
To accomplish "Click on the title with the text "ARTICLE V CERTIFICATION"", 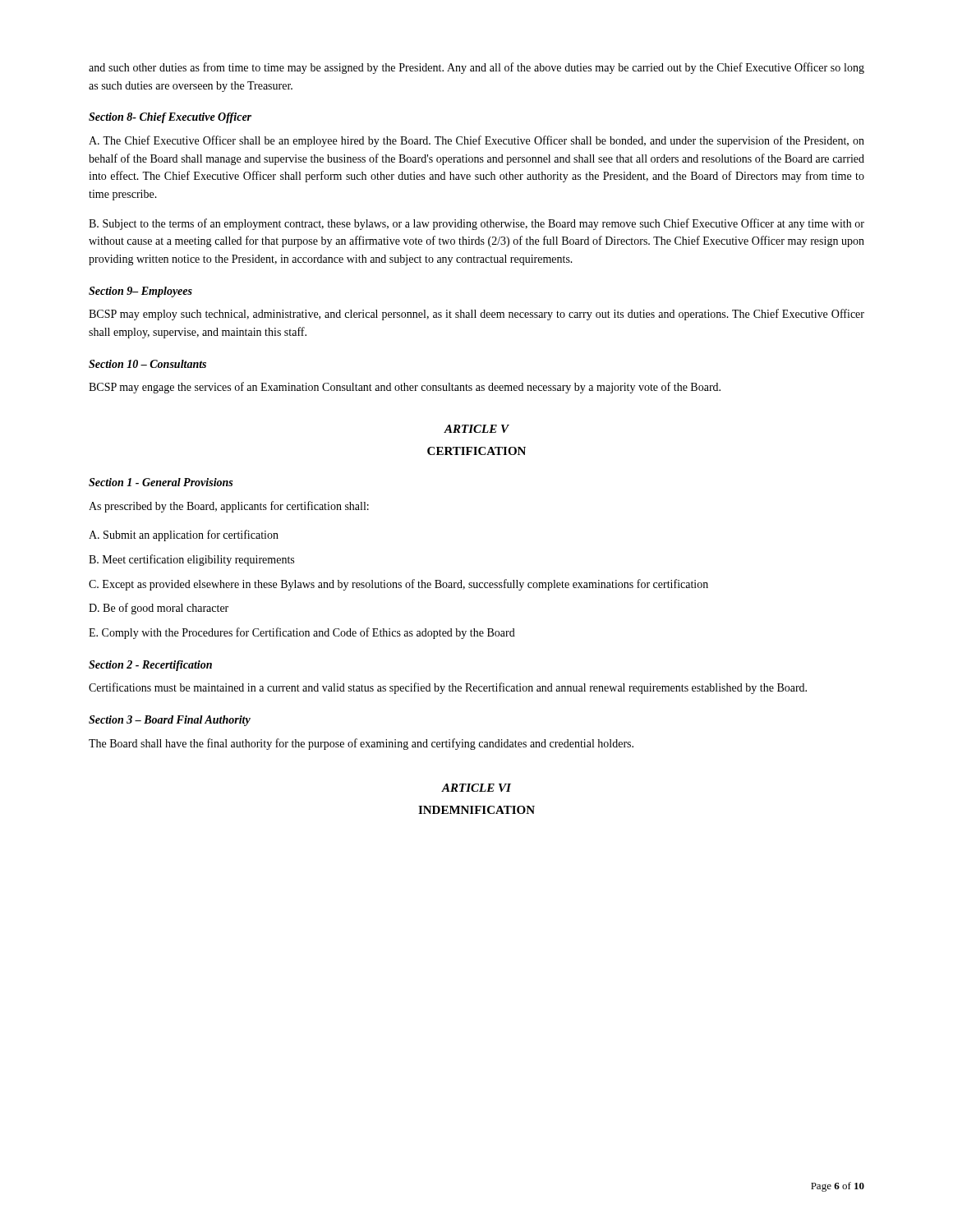I will (x=476, y=440).
